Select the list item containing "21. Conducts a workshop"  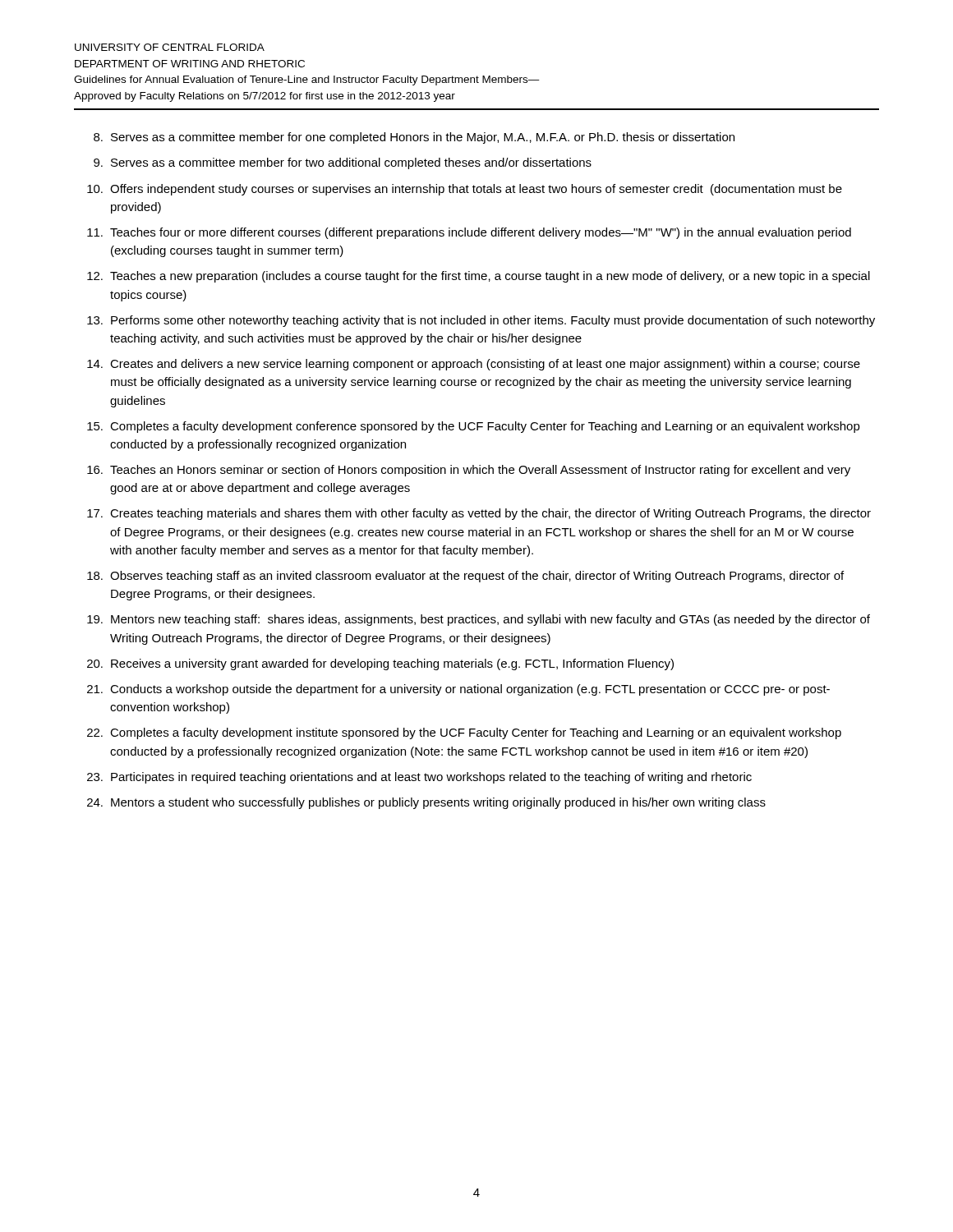[x=476, y=698]
